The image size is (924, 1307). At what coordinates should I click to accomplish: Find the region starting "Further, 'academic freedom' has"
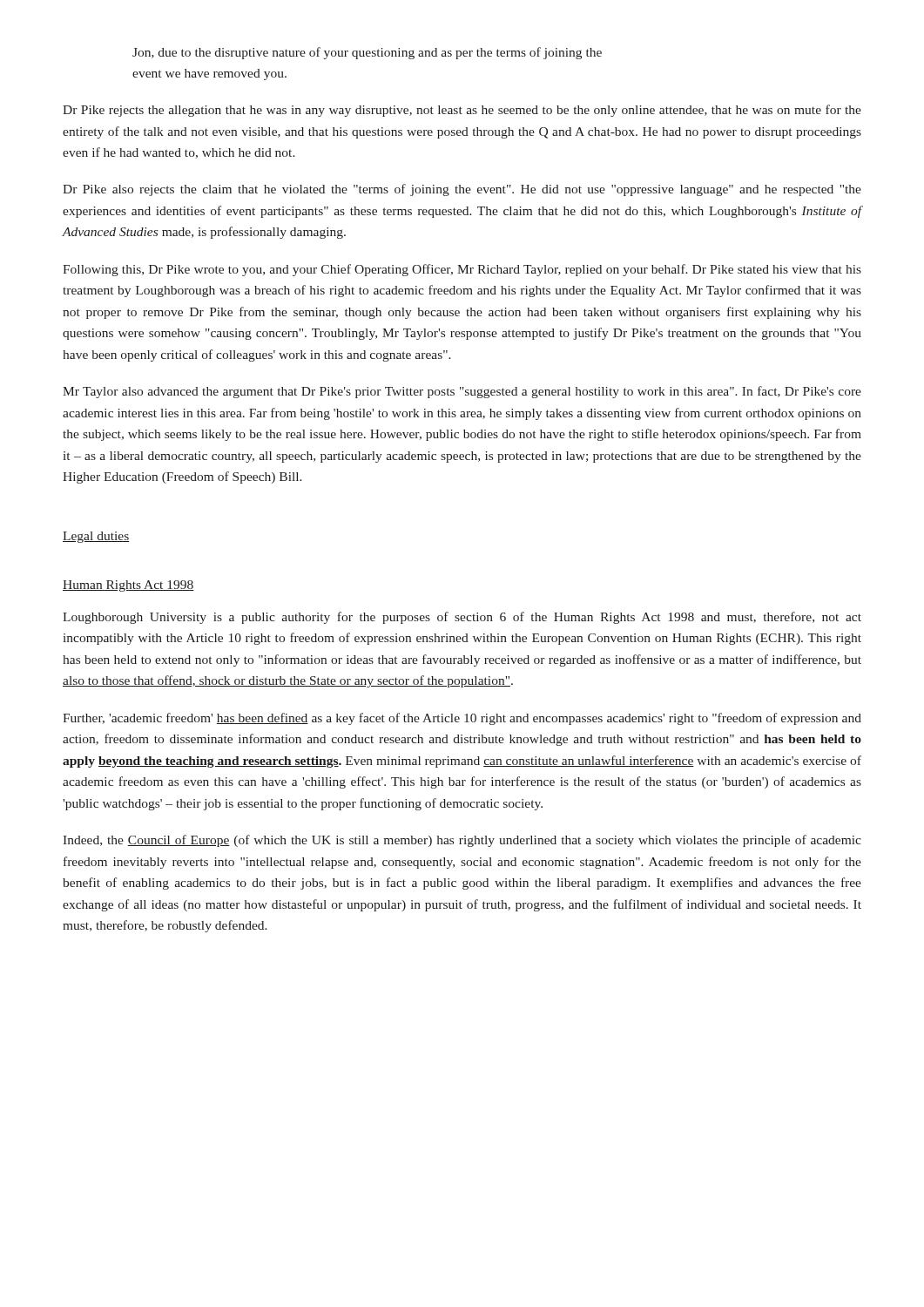pyautogui.click(x=462, y=760)
